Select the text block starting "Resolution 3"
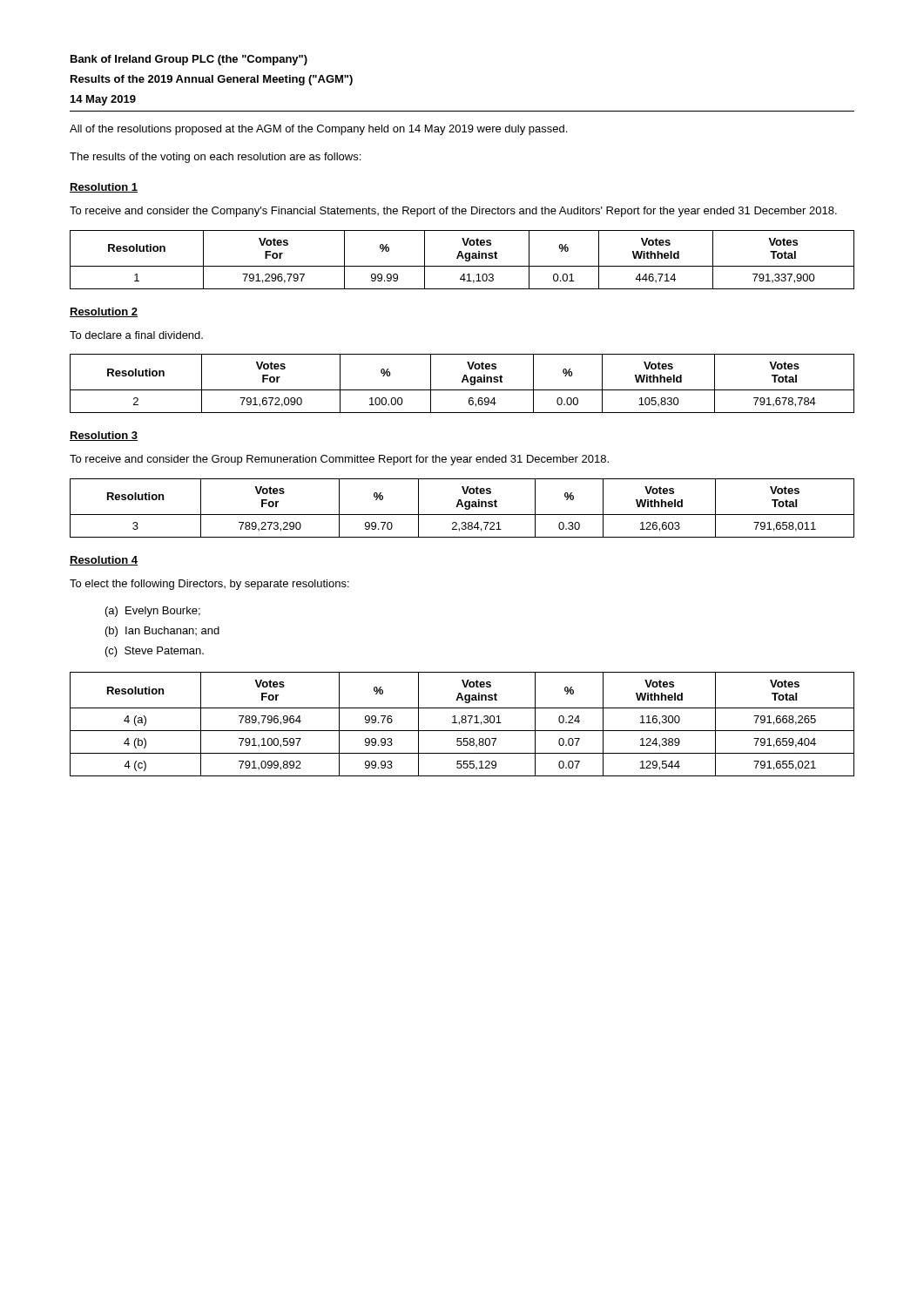The image size is (924, 1307). pos(104,435)
